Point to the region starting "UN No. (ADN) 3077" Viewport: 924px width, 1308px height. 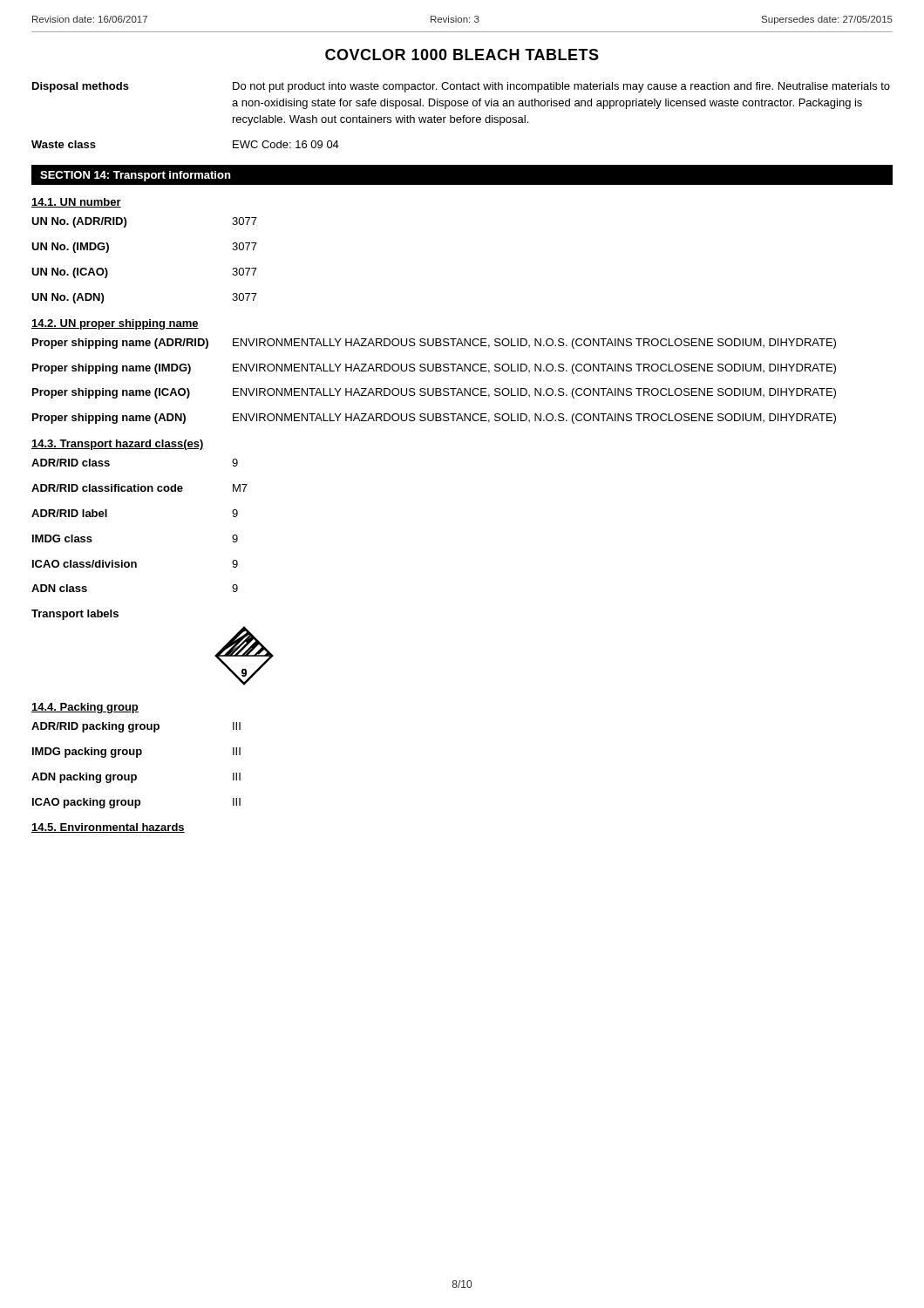pyautogui.click(x=61, y=299)
